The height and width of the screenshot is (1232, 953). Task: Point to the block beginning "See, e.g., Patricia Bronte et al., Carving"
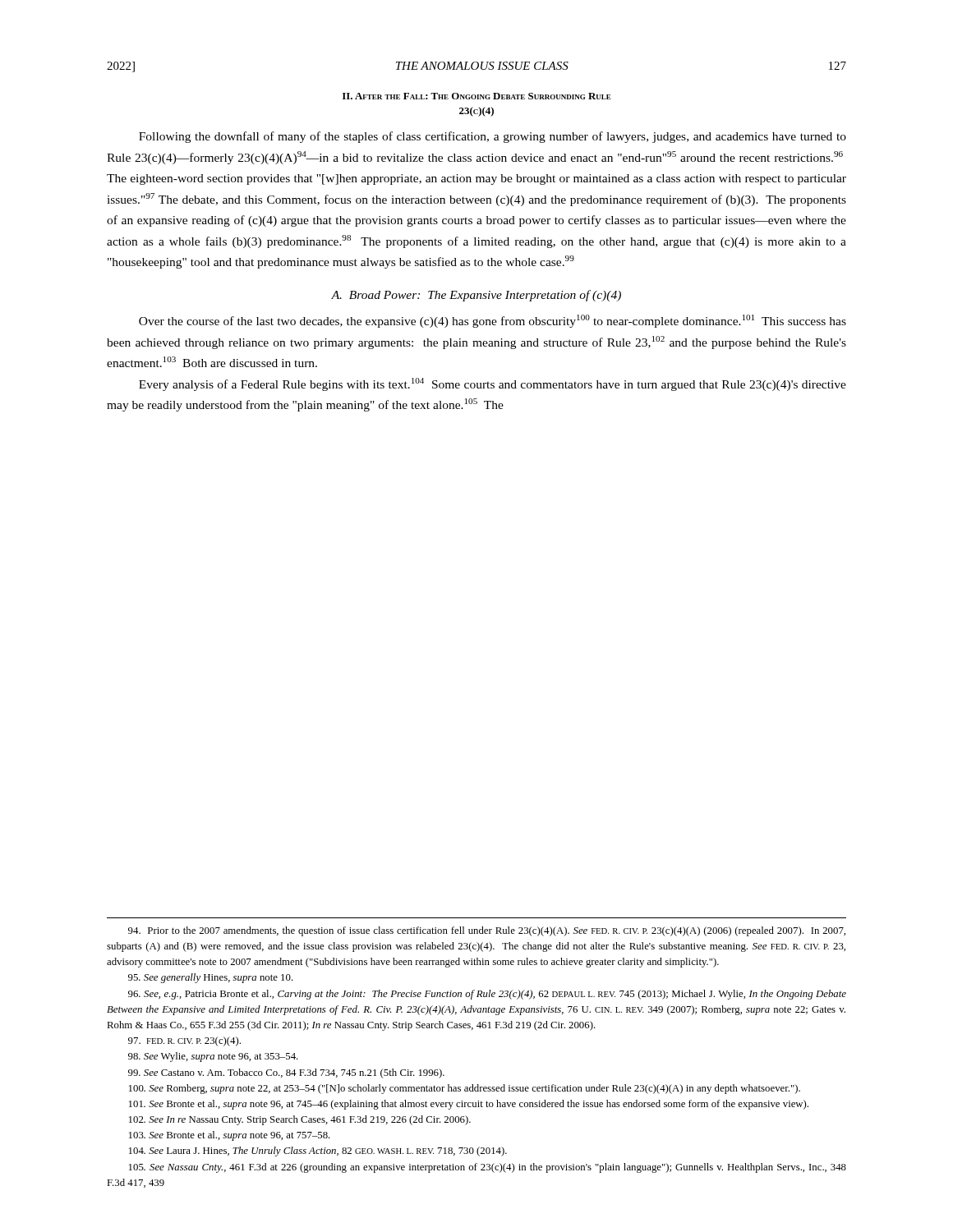[476, 1010]
